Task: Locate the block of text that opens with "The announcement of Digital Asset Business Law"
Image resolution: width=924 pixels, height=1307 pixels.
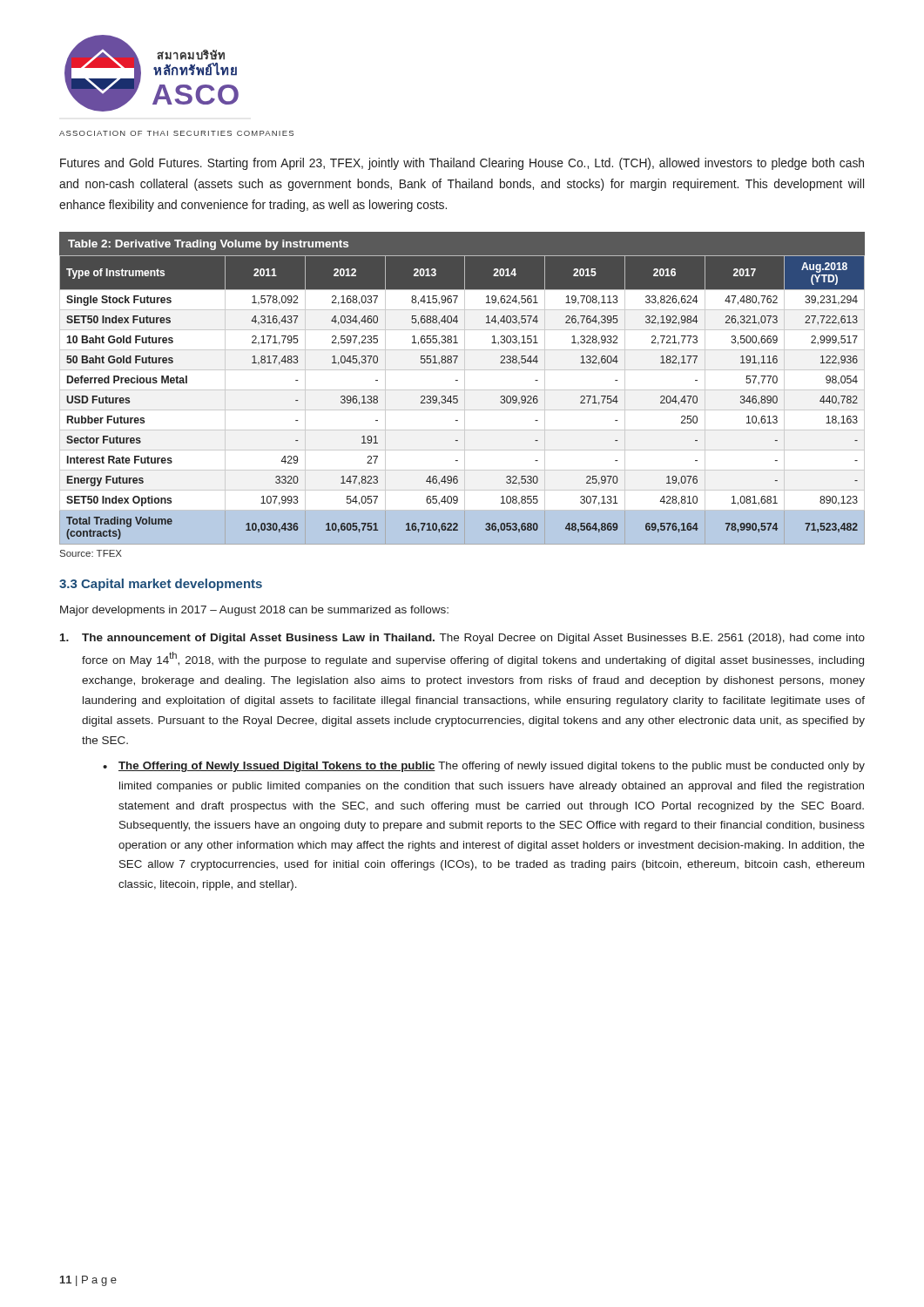Action: click(462, 763)
